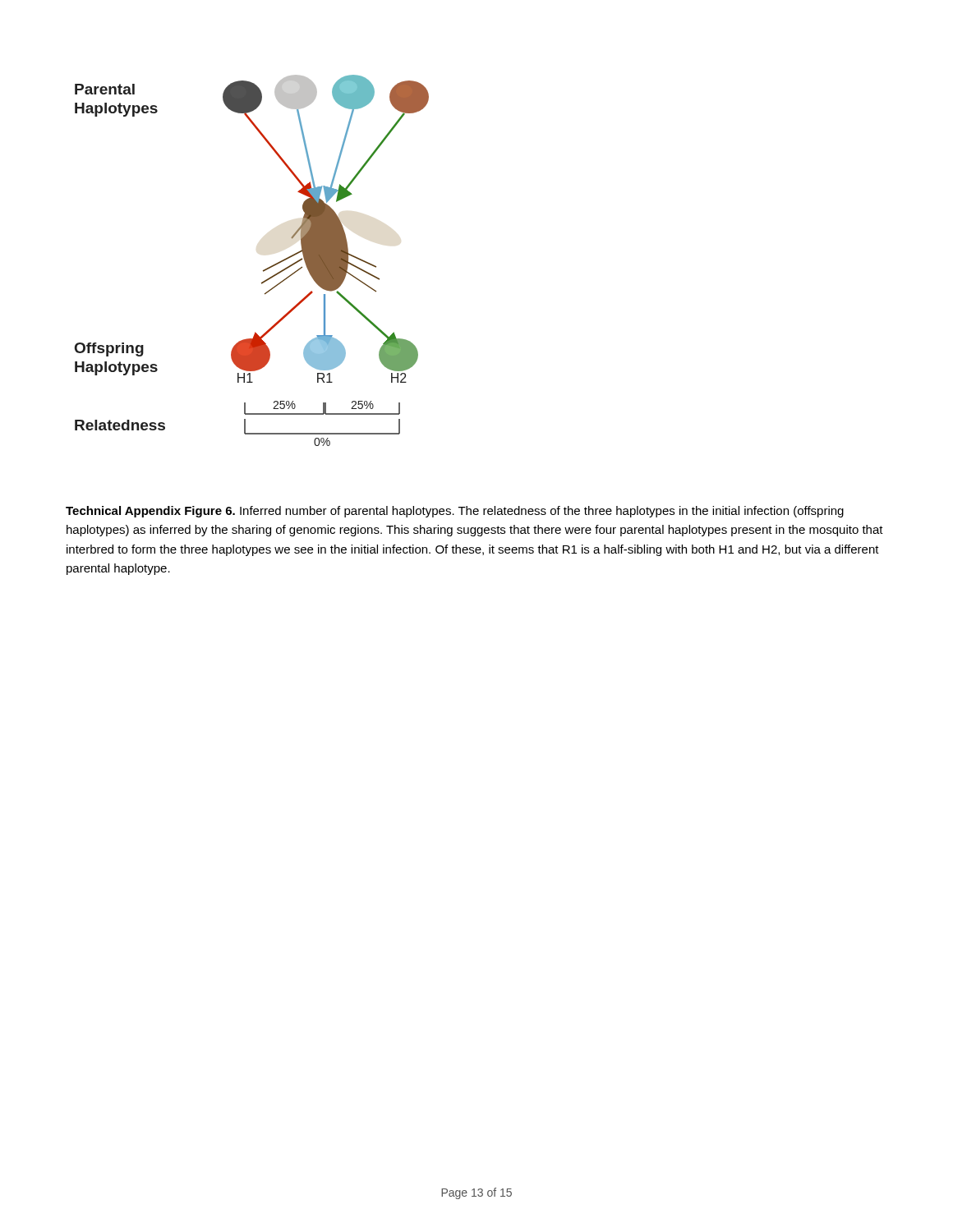Viewport: 953px width, 1232px height.
Task: Click a illustration
Action: tap(345, 267)
